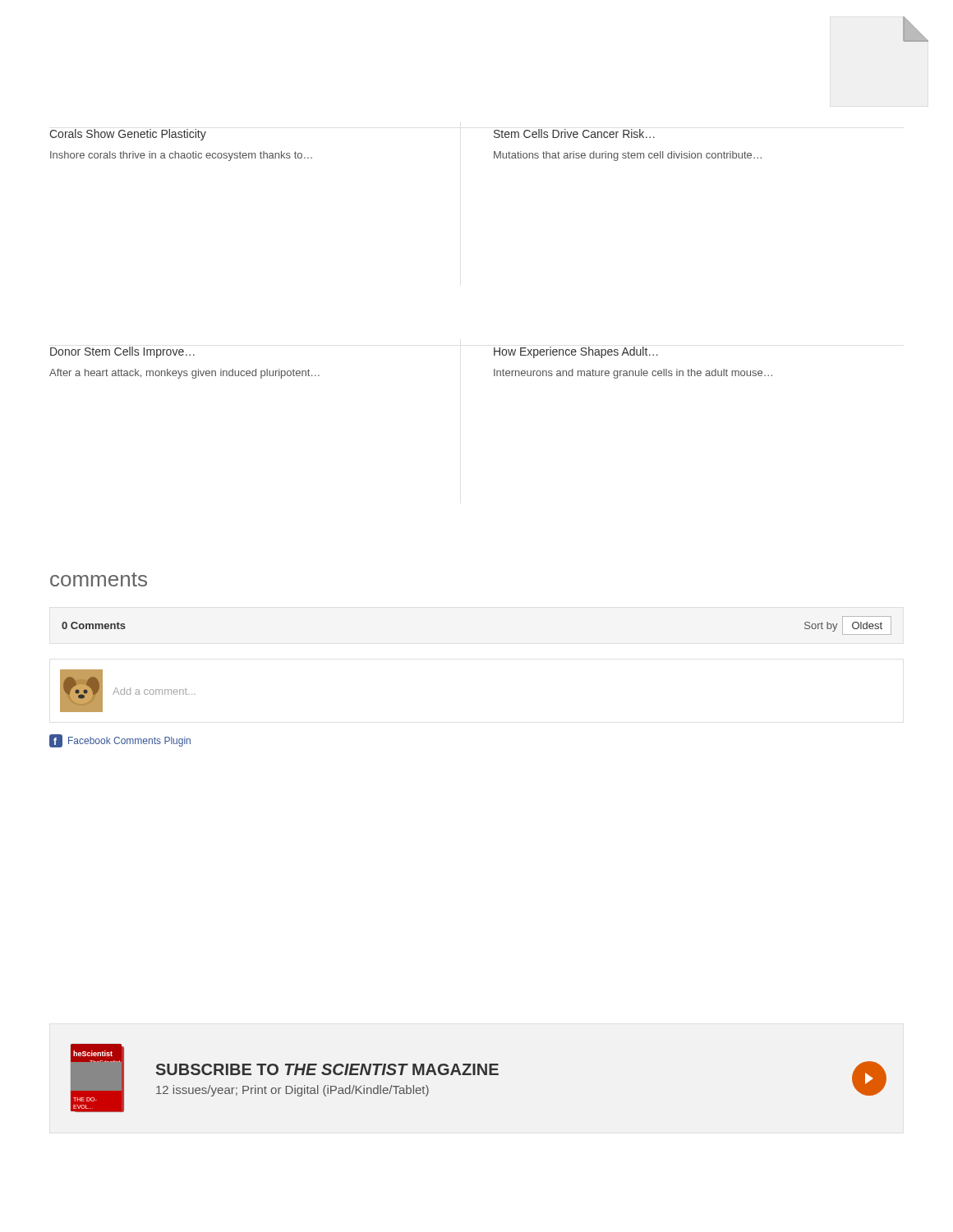
Task: Click on the title that reads "Donor Stem Cells"
Action: point(122,352)
